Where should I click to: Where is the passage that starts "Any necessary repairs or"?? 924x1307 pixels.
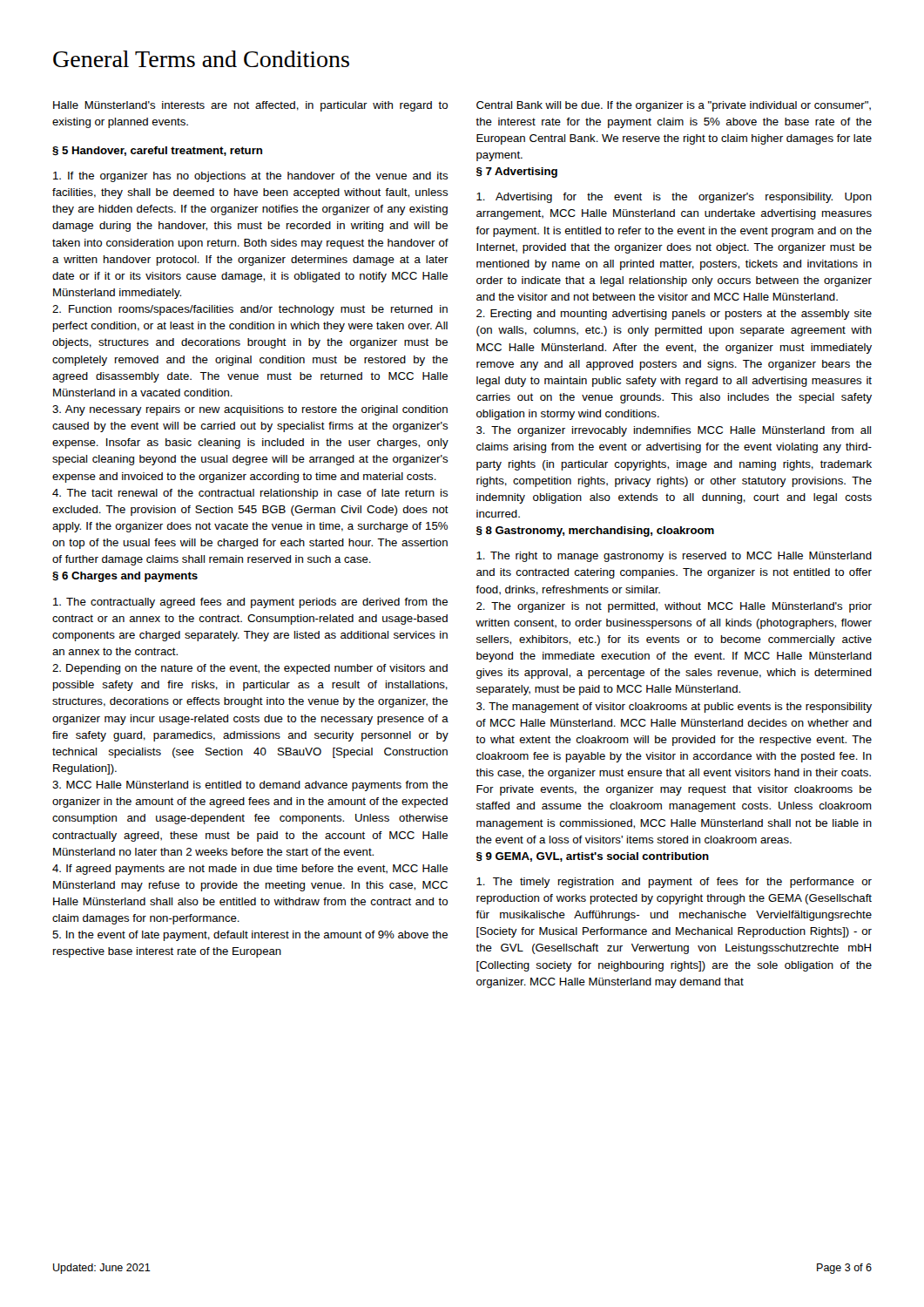250,443
